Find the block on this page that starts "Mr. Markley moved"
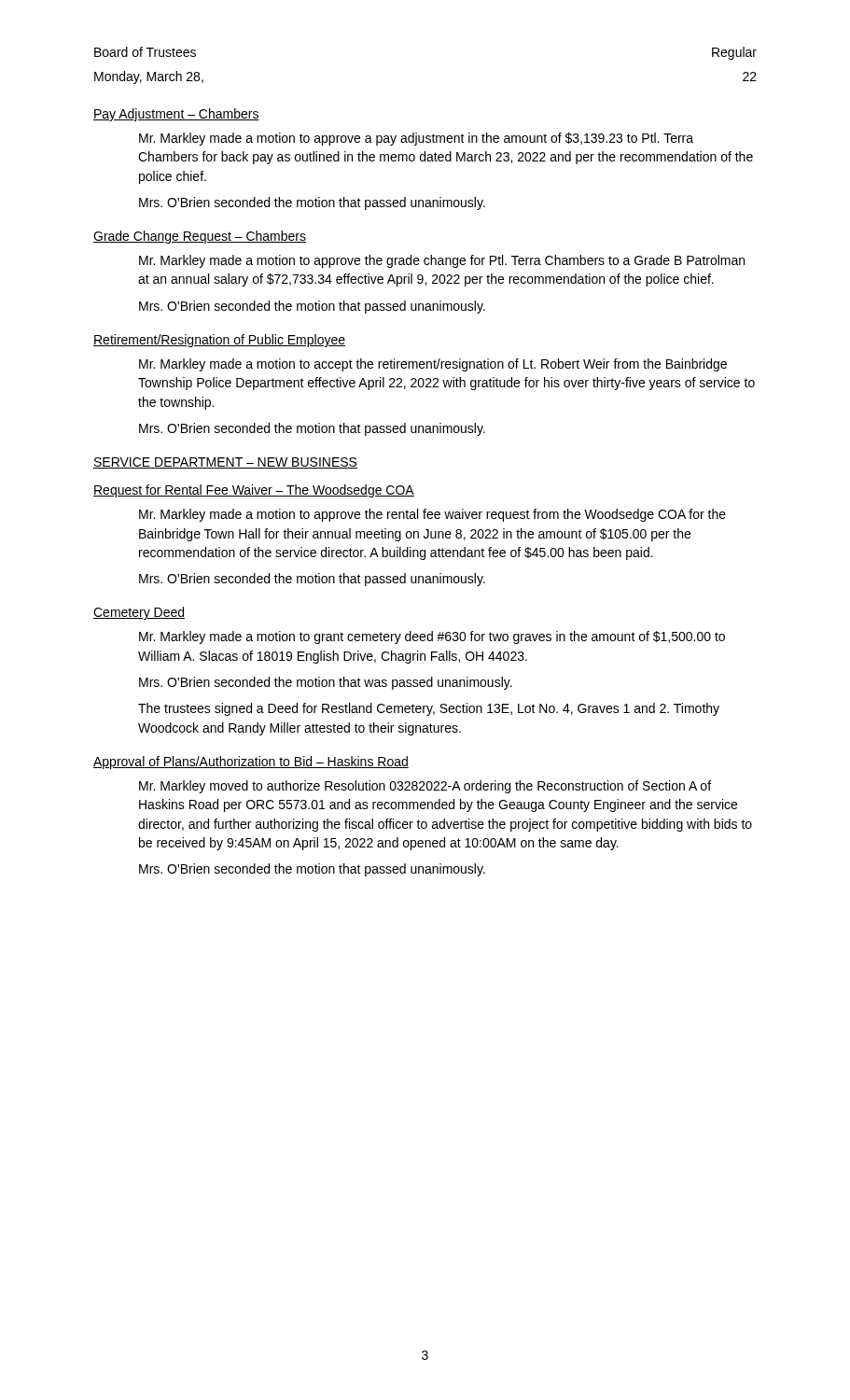The width and height of the screenshot is (850, 1400). coord(445,814)
